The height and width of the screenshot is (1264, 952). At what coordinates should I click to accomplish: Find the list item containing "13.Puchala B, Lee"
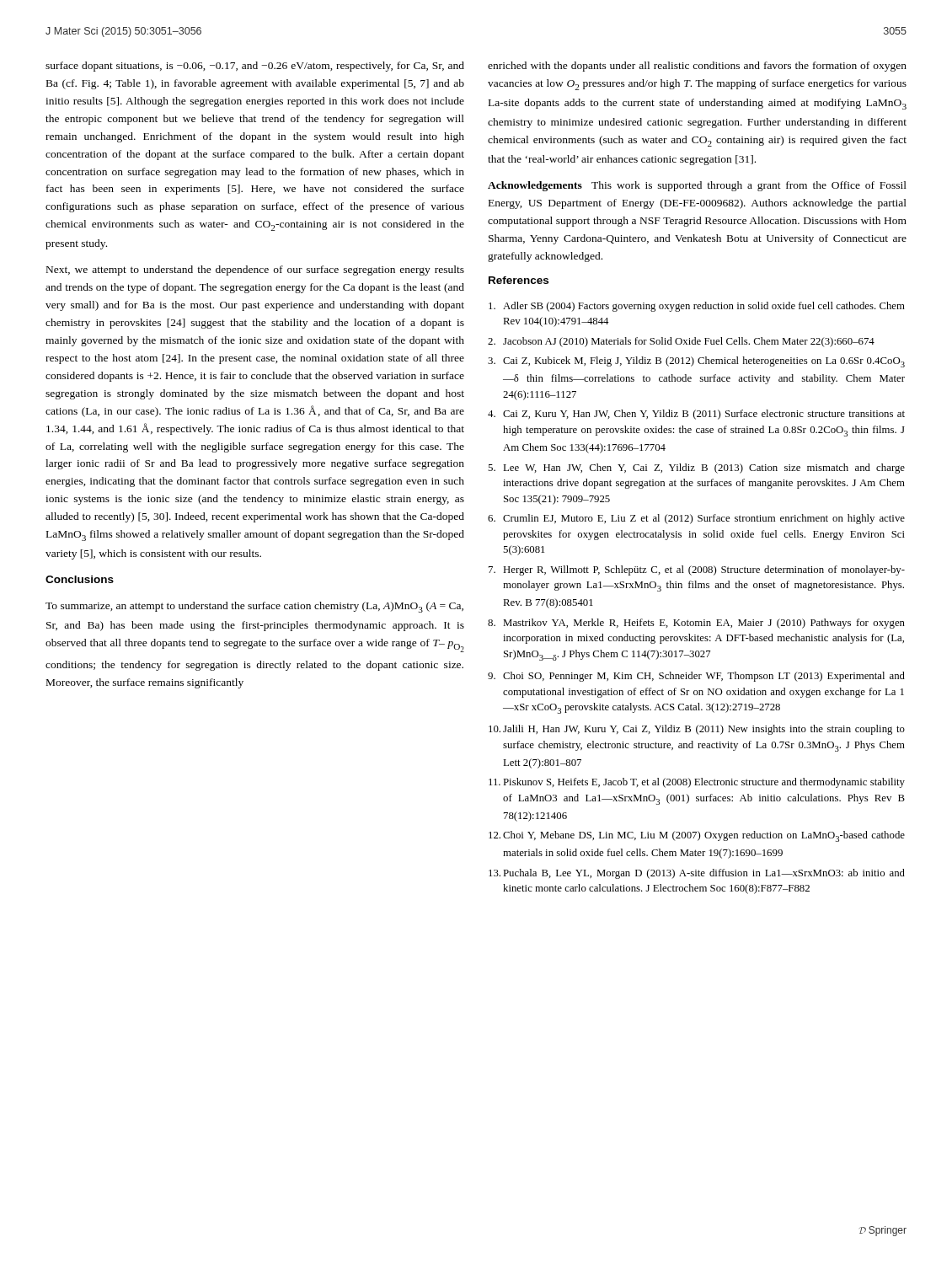(697, 881)
